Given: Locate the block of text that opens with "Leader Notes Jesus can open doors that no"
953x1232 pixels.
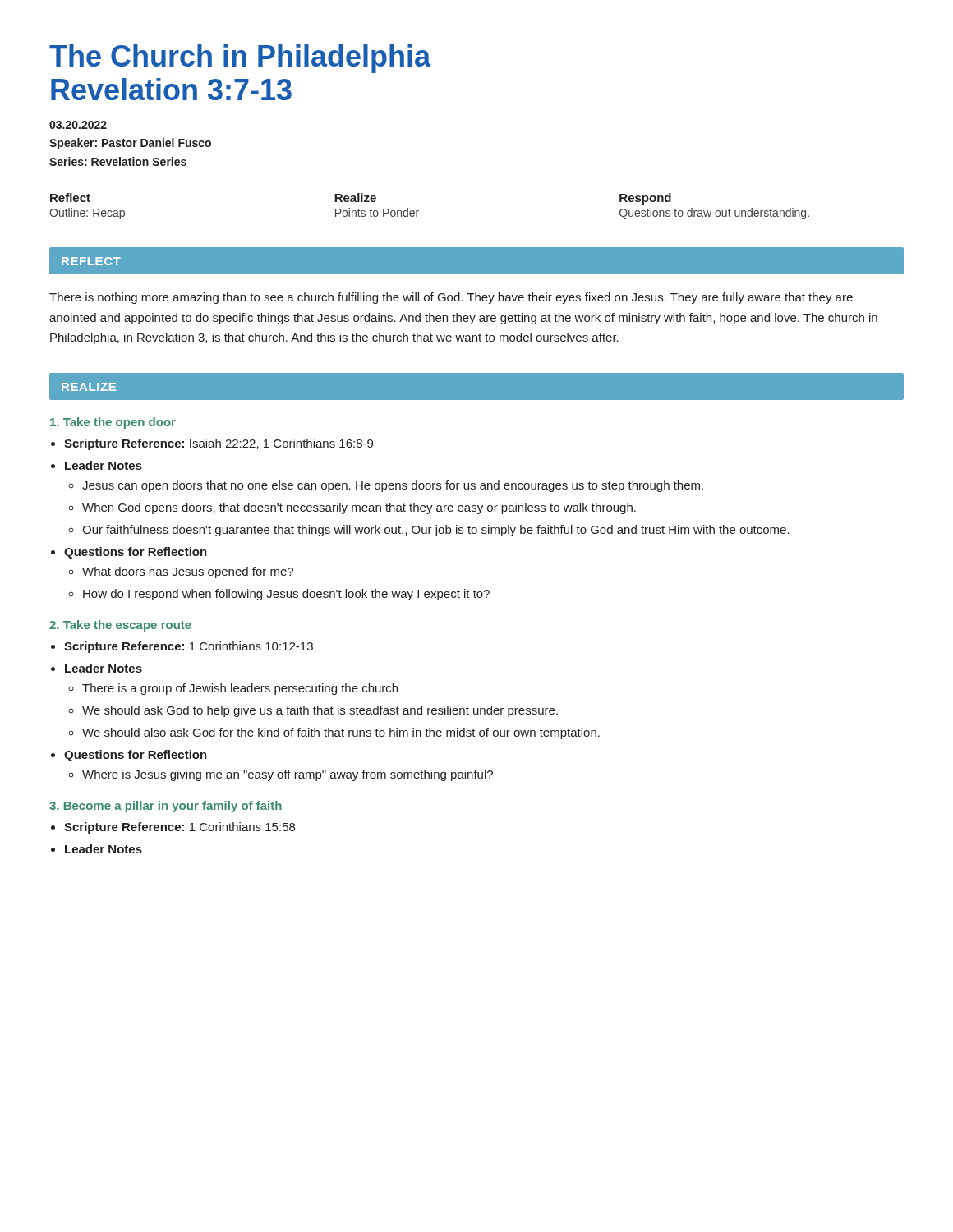Looking at the screenshot, I should [x=484, y=499].
